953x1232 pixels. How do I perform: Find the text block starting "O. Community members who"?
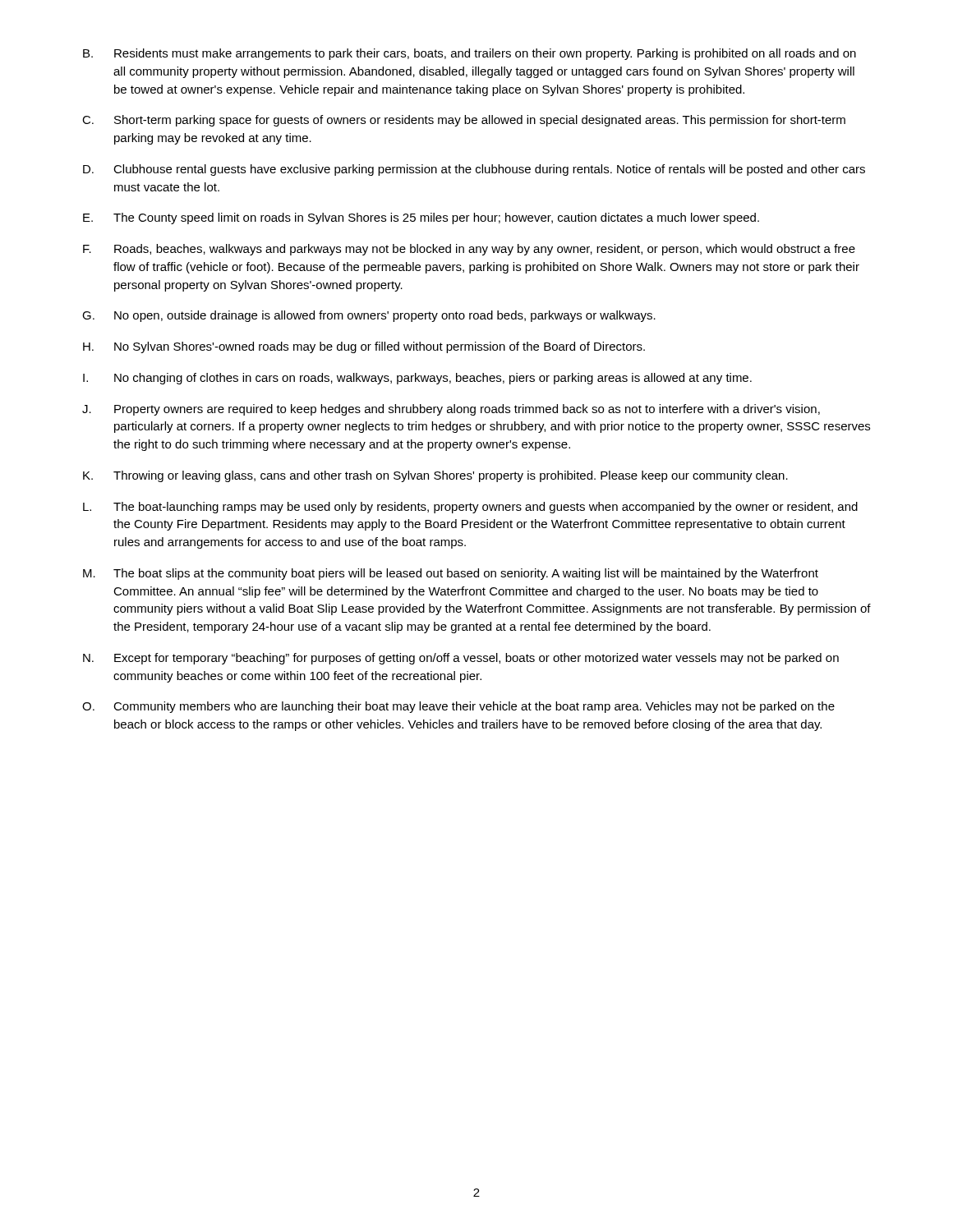tap(476, 715)
